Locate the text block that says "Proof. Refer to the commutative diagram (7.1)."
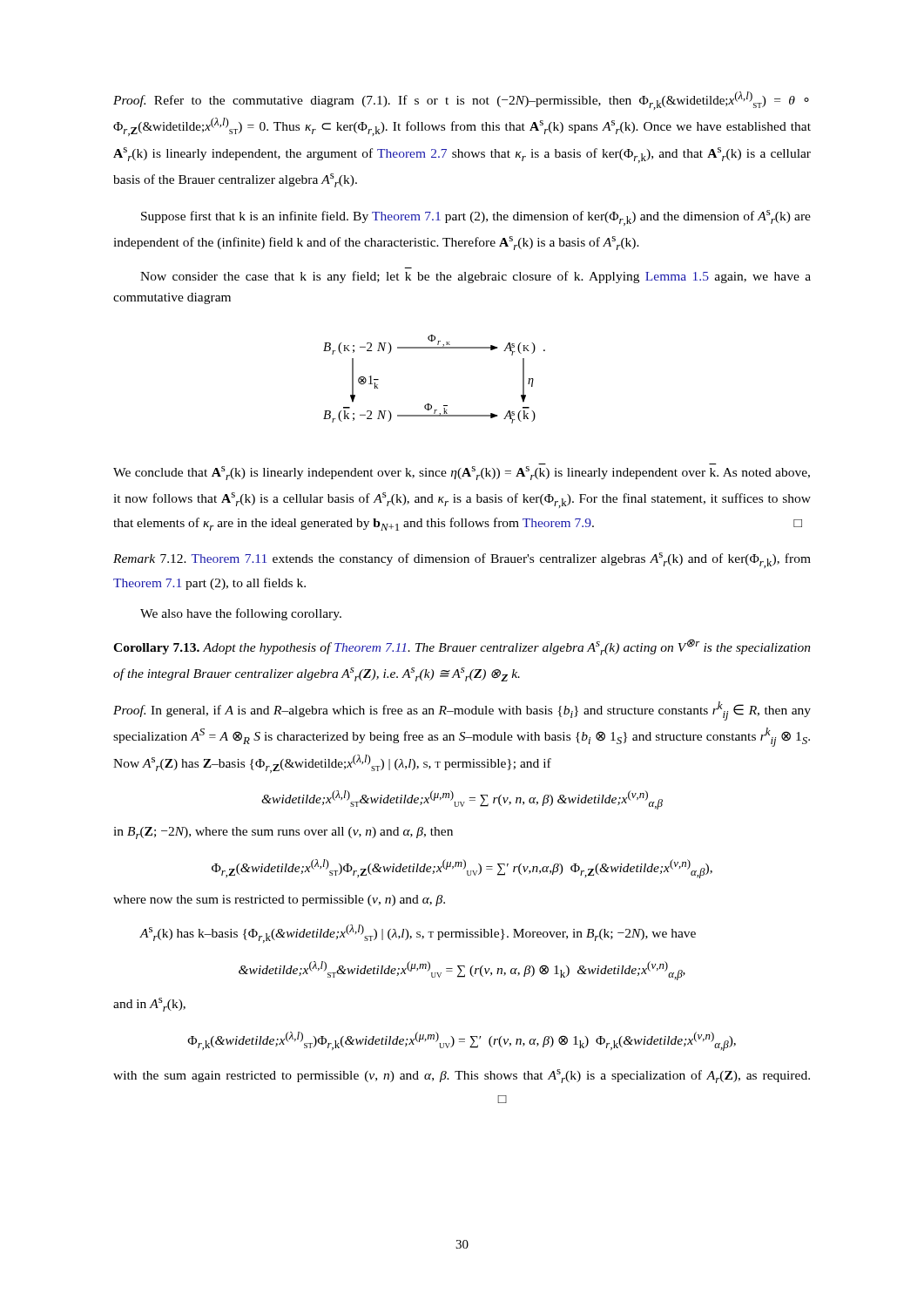Image resolution: width=924 pixels, height=1307 pixels. [462, 139]
